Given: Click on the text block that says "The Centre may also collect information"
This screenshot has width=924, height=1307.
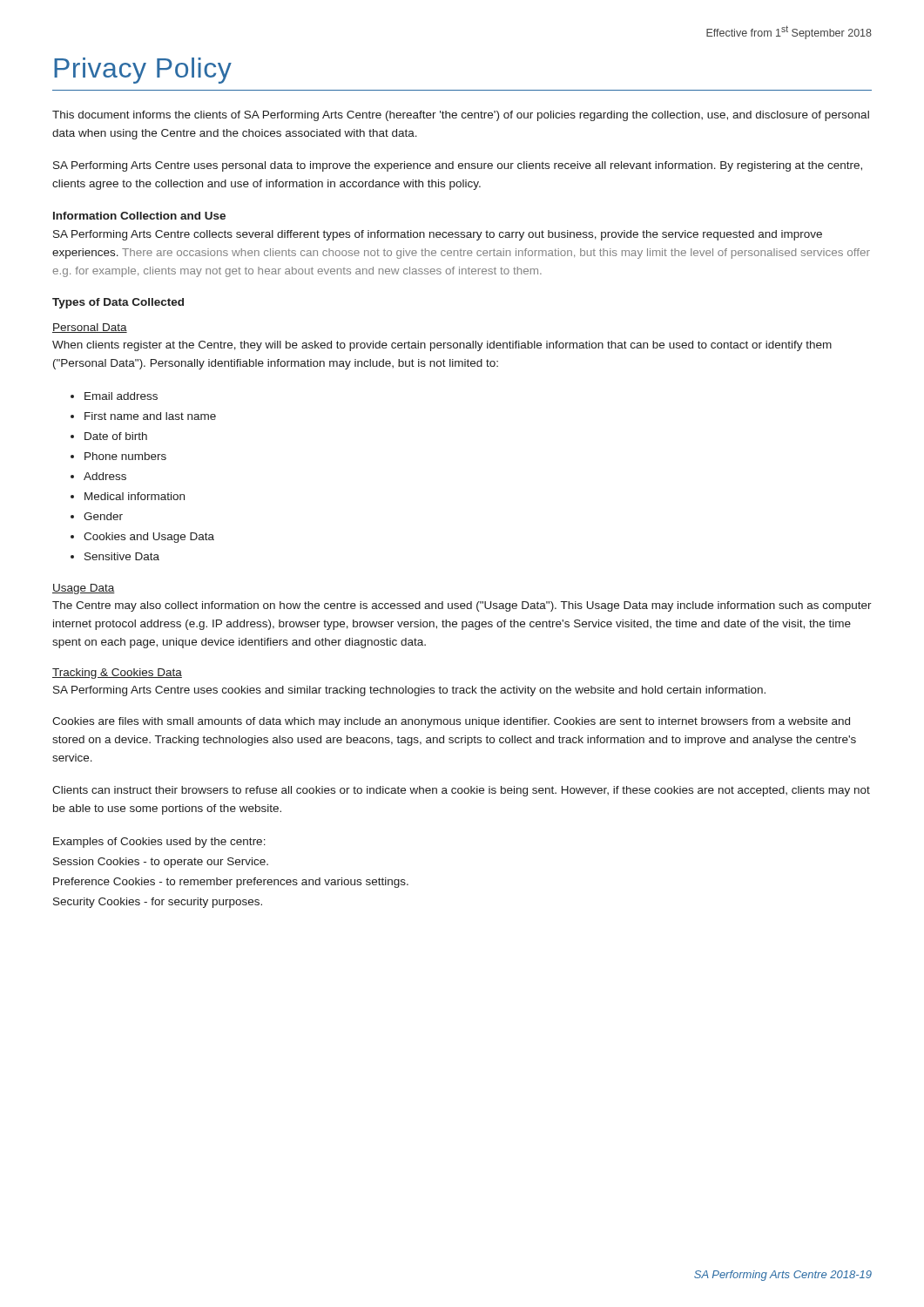Looking at the screenshot, I should [x=462, y=623].
